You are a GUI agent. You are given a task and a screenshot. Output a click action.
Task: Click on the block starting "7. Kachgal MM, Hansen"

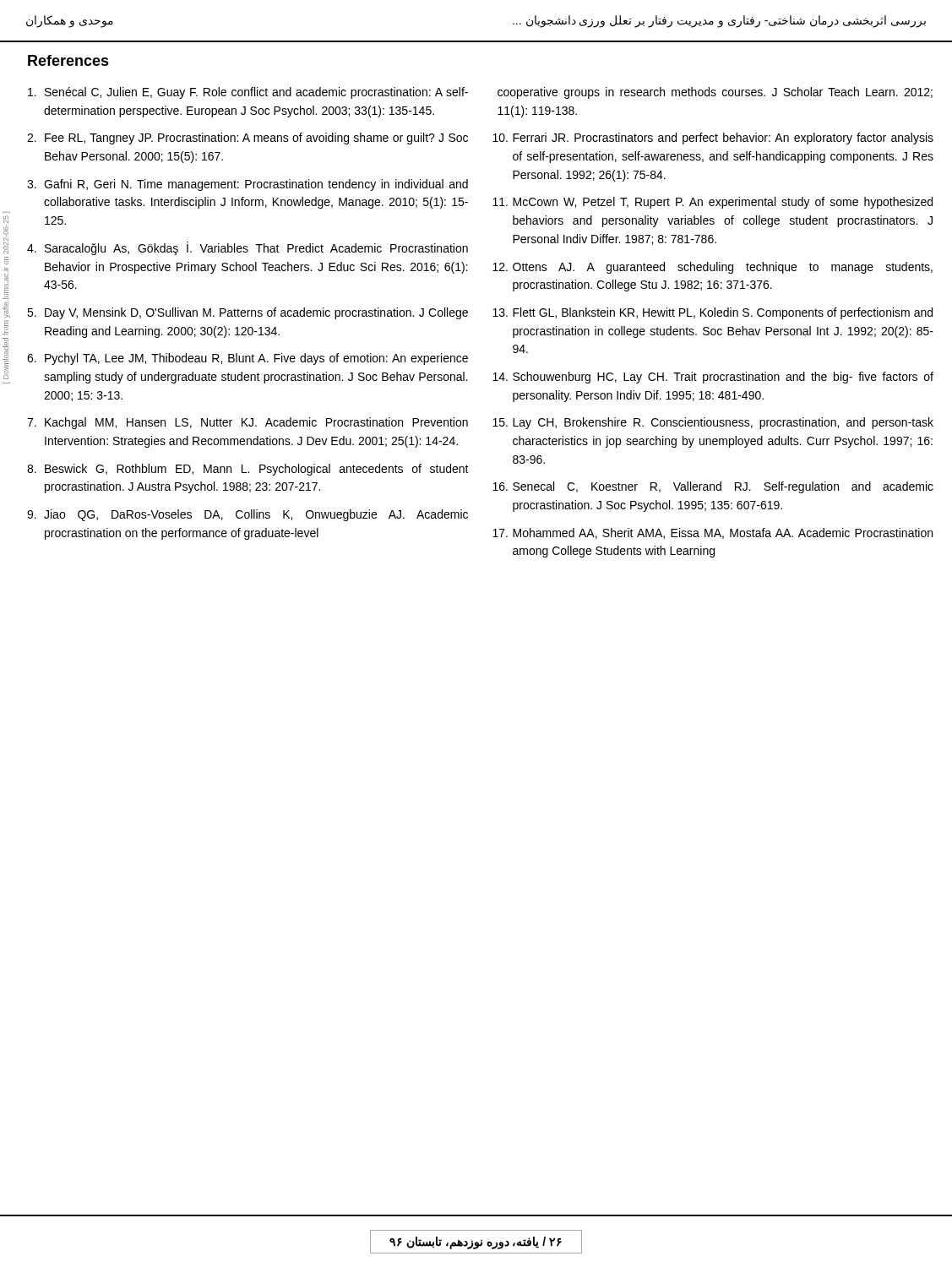[x=248, y=432]
